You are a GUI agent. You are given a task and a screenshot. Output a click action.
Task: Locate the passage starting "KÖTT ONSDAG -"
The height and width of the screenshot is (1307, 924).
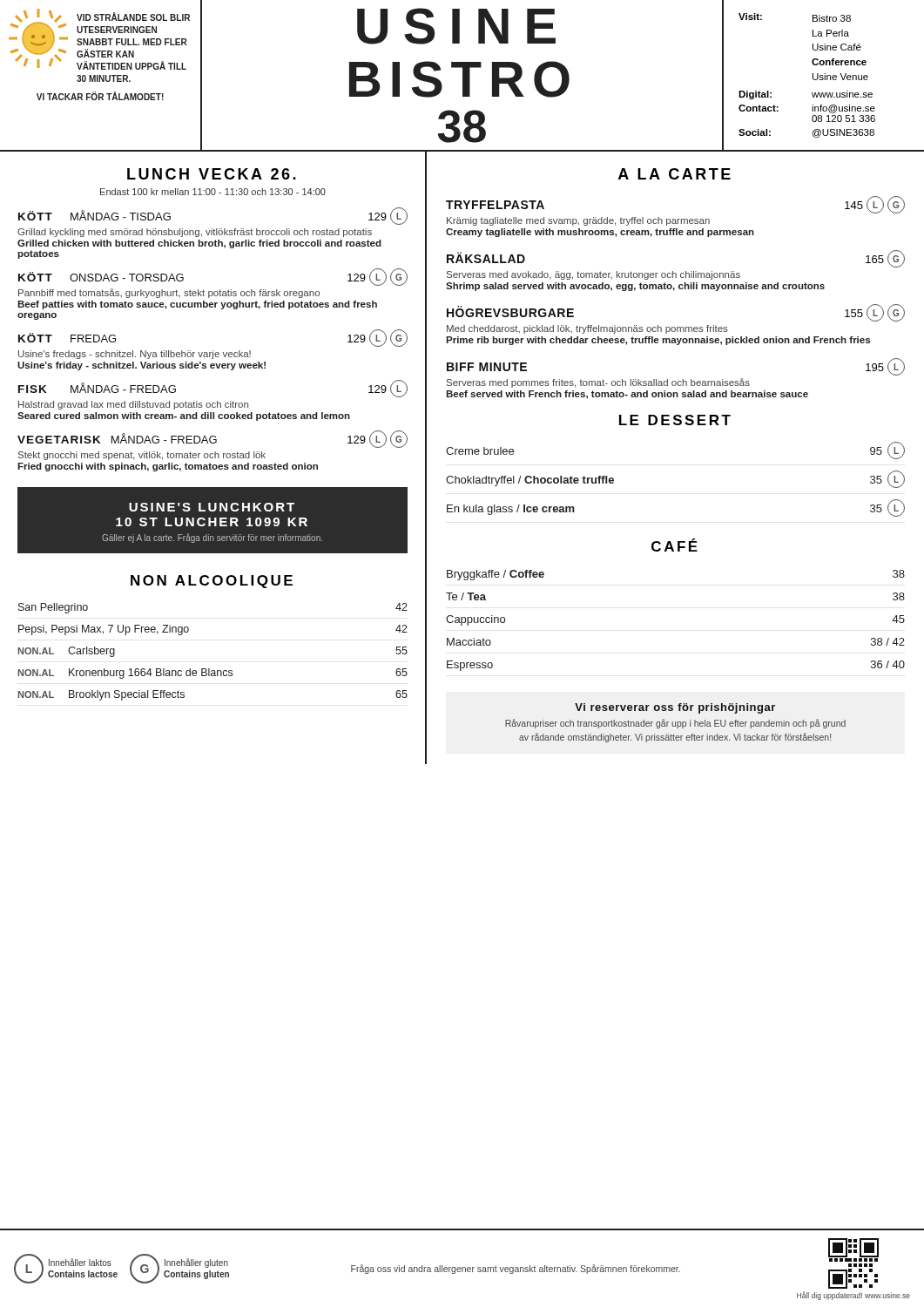213,294
